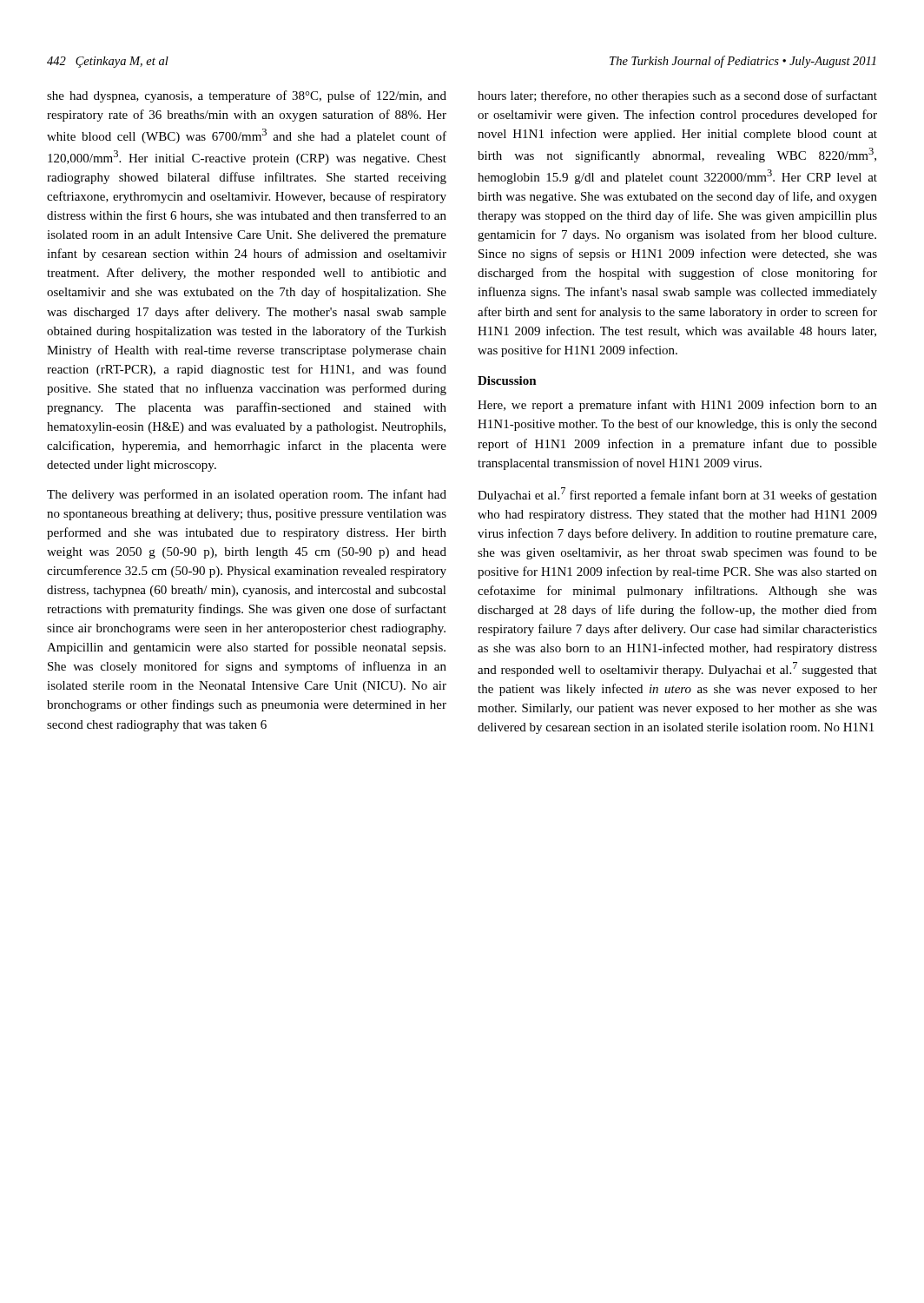Select the text block with the text "she had dyspnea, cyanosis,"
This screenshot has width=924, height=1303.
click(247, 280)
